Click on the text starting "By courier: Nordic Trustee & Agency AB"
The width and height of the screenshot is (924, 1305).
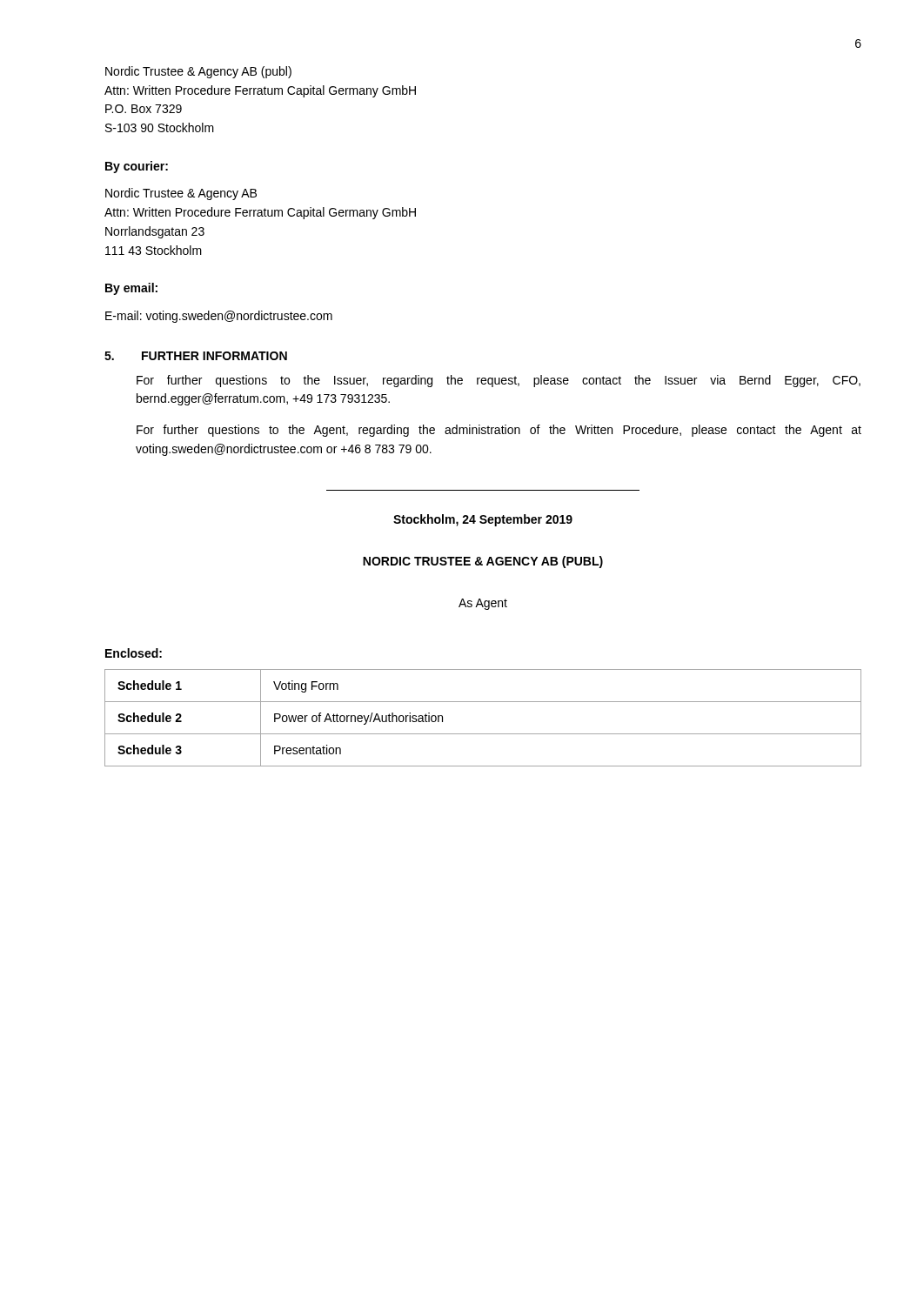pos(137,167)
